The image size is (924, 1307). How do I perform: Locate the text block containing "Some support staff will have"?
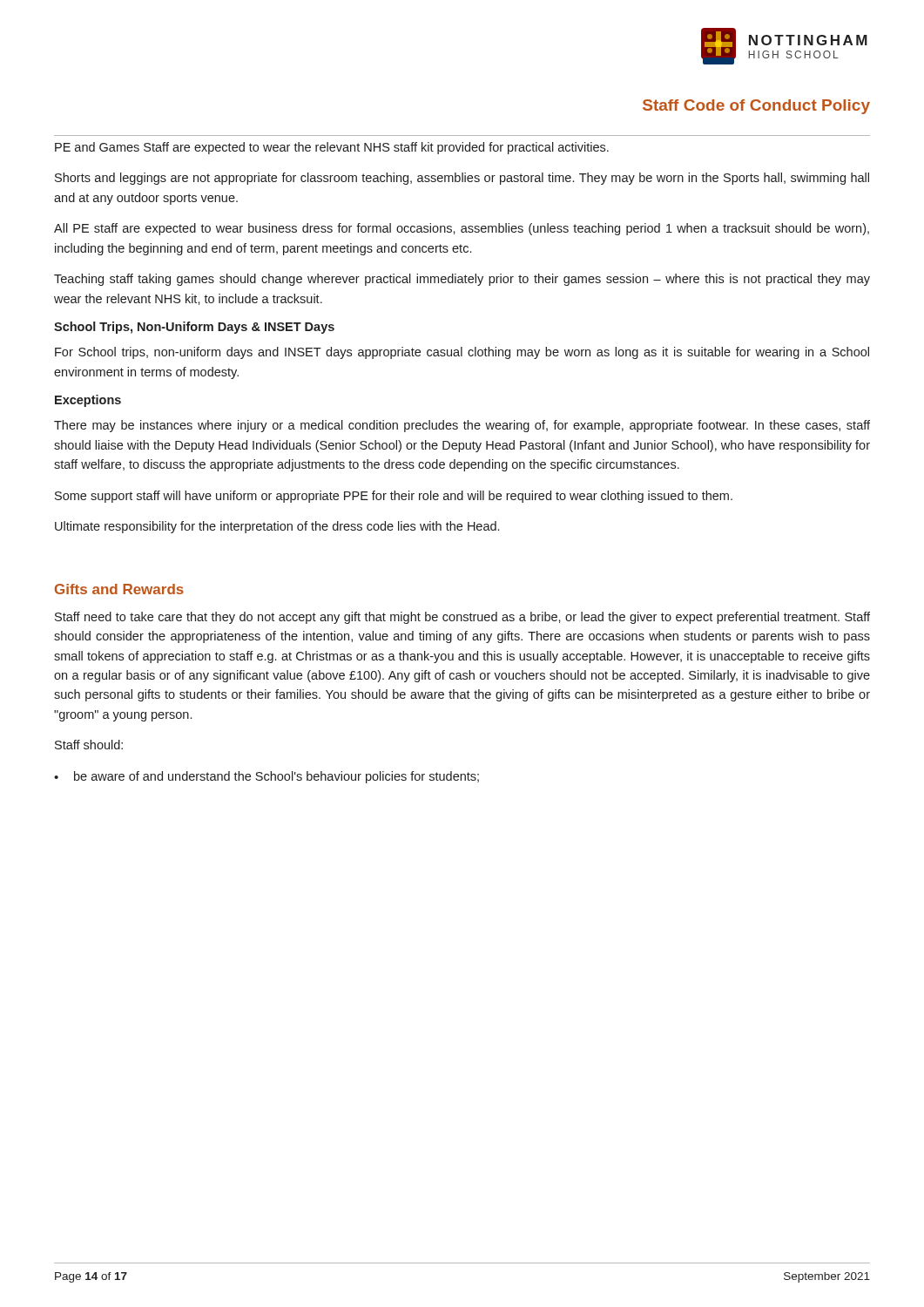[462, 496]
